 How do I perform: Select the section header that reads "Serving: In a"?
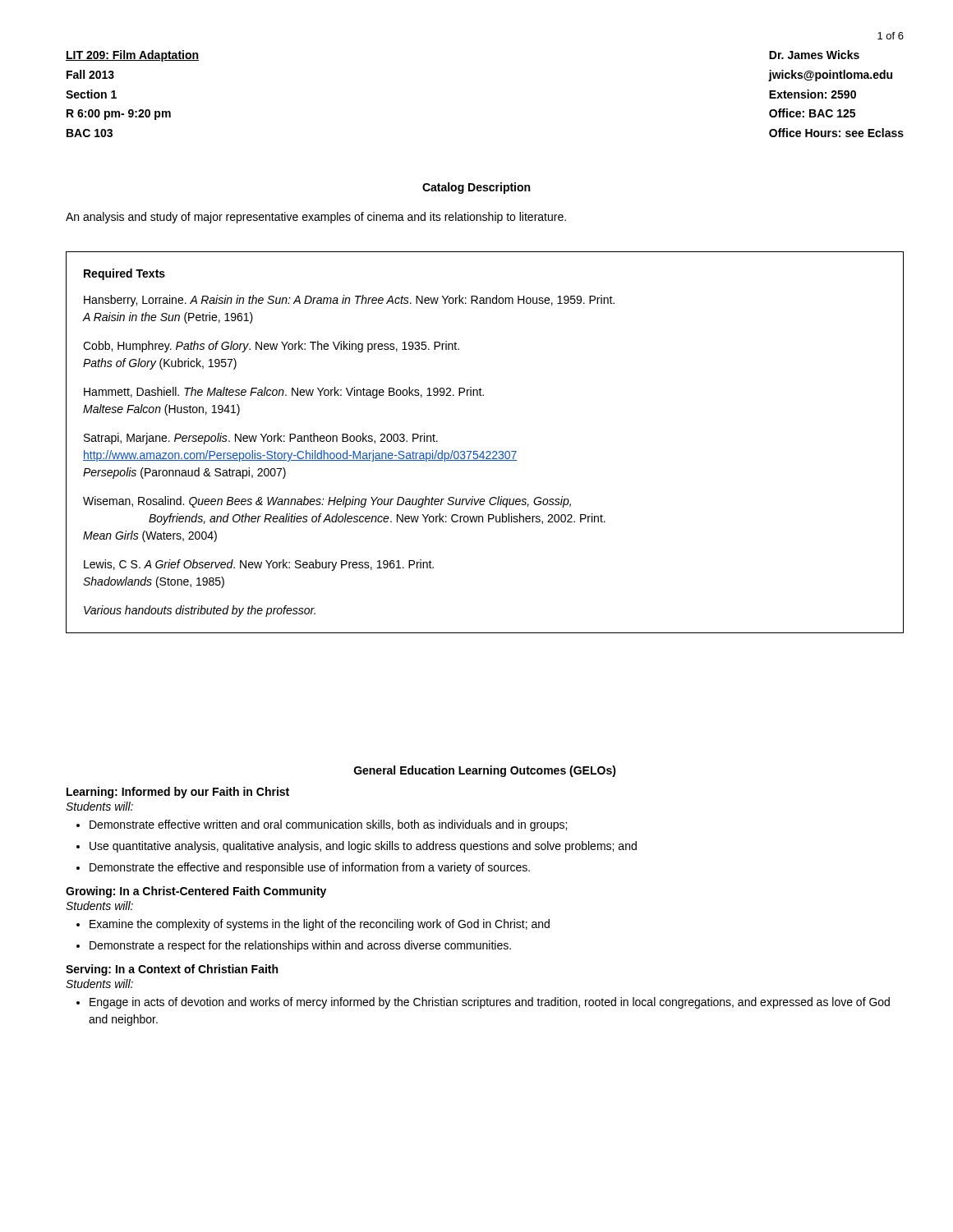tap(172, 969)
